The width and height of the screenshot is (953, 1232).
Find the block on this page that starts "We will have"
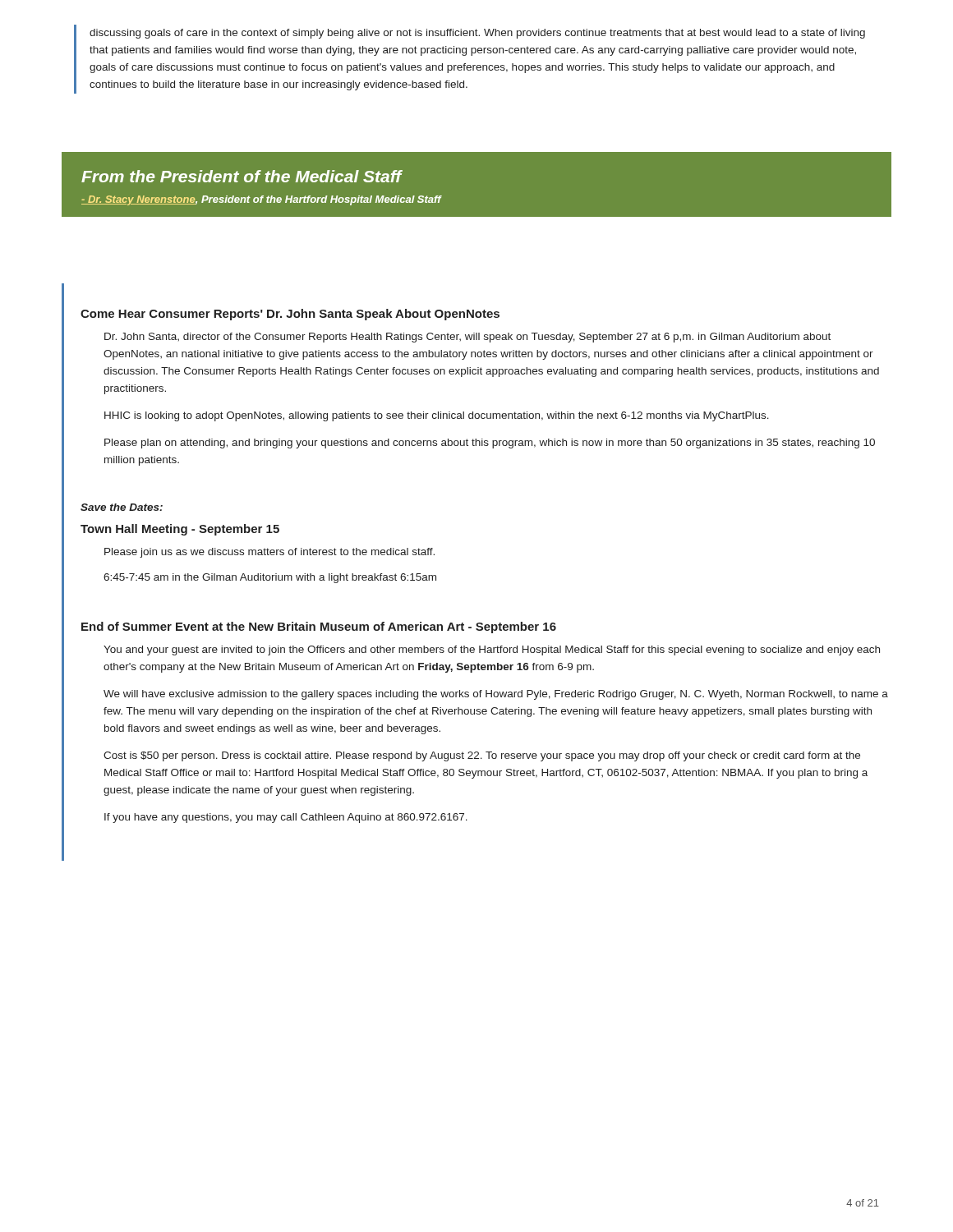[496, 711]
